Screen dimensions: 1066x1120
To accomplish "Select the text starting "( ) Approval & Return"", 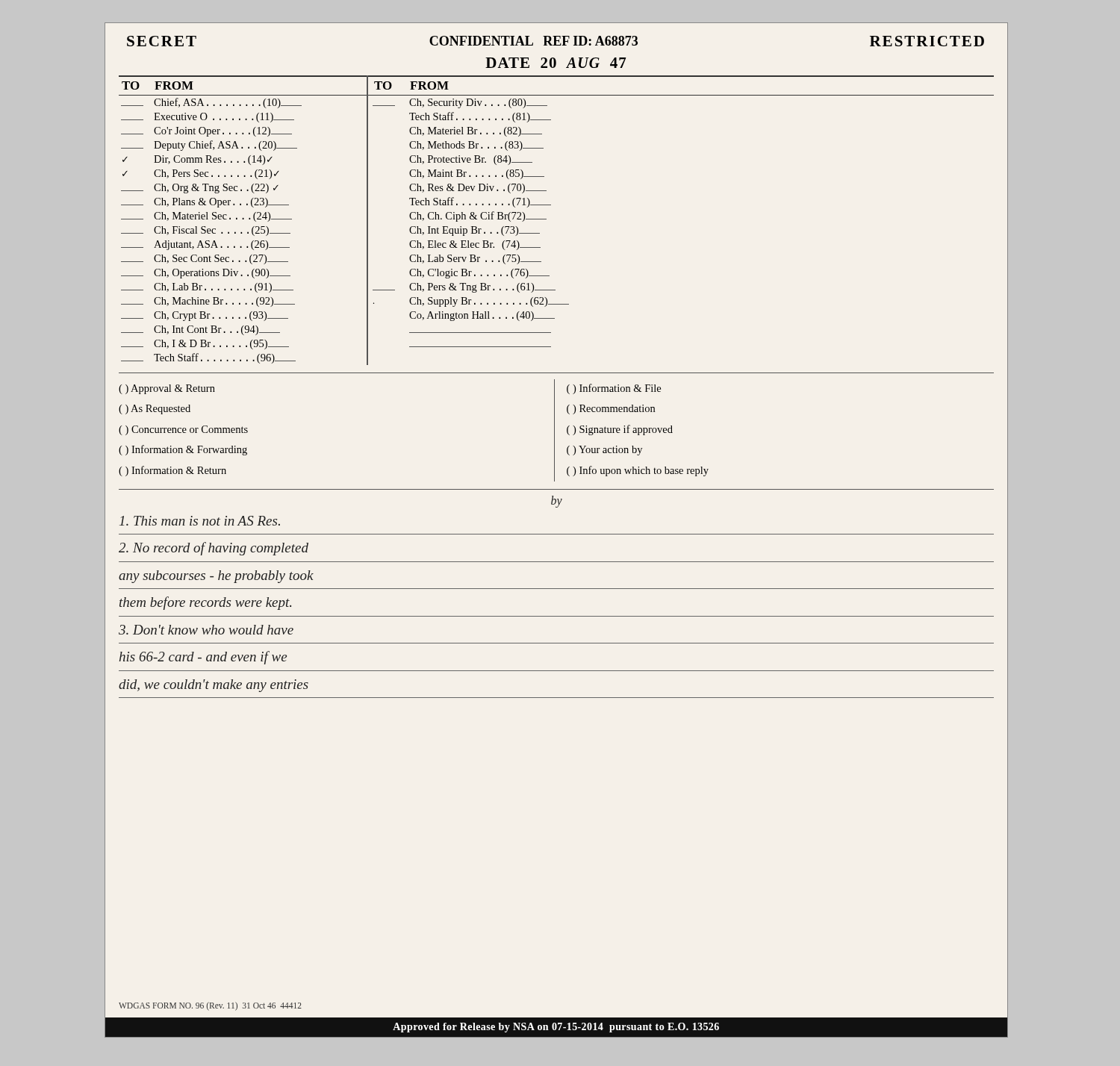I will [x=167, y=388].
